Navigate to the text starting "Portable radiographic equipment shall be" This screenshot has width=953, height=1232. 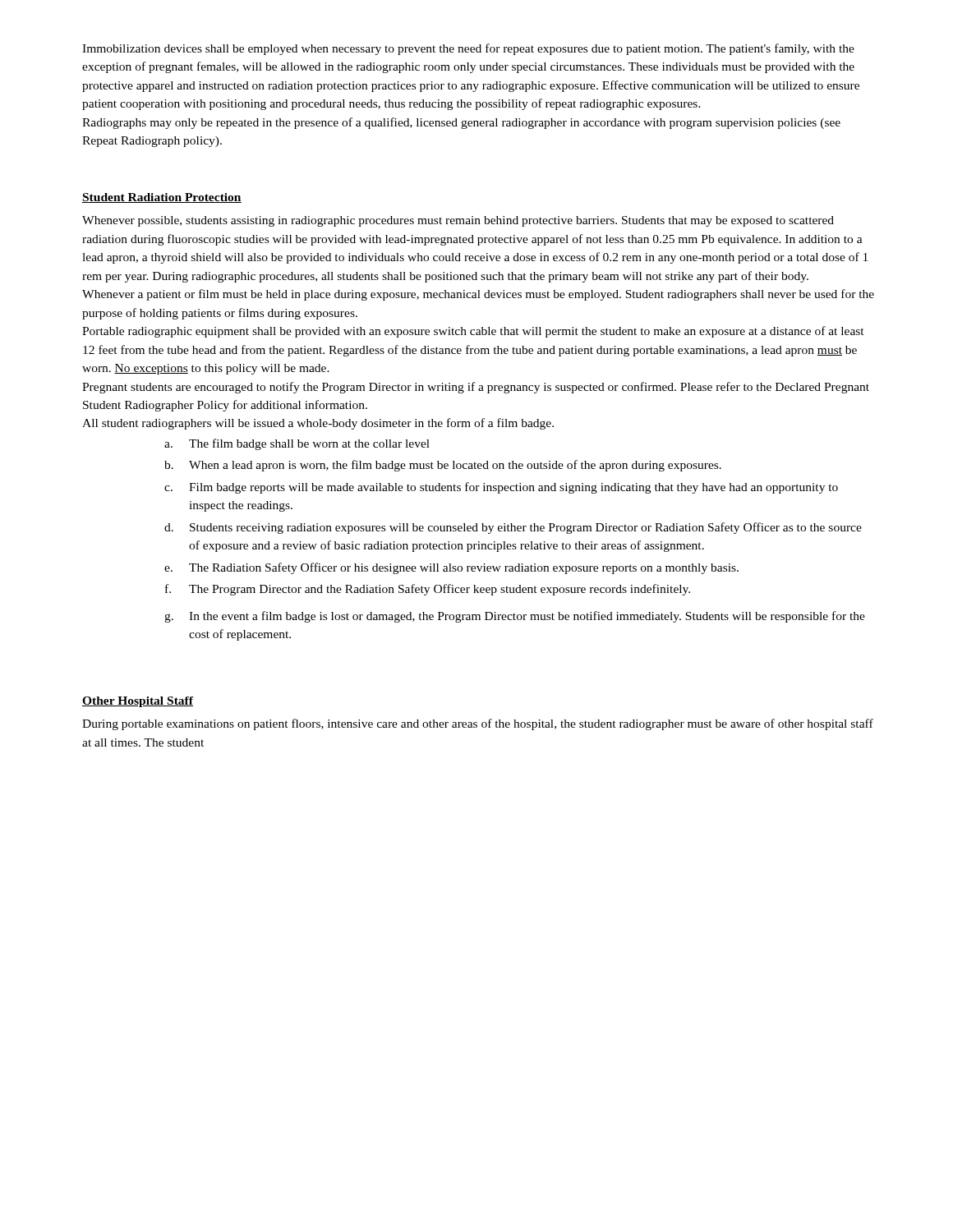pos(479,350)
